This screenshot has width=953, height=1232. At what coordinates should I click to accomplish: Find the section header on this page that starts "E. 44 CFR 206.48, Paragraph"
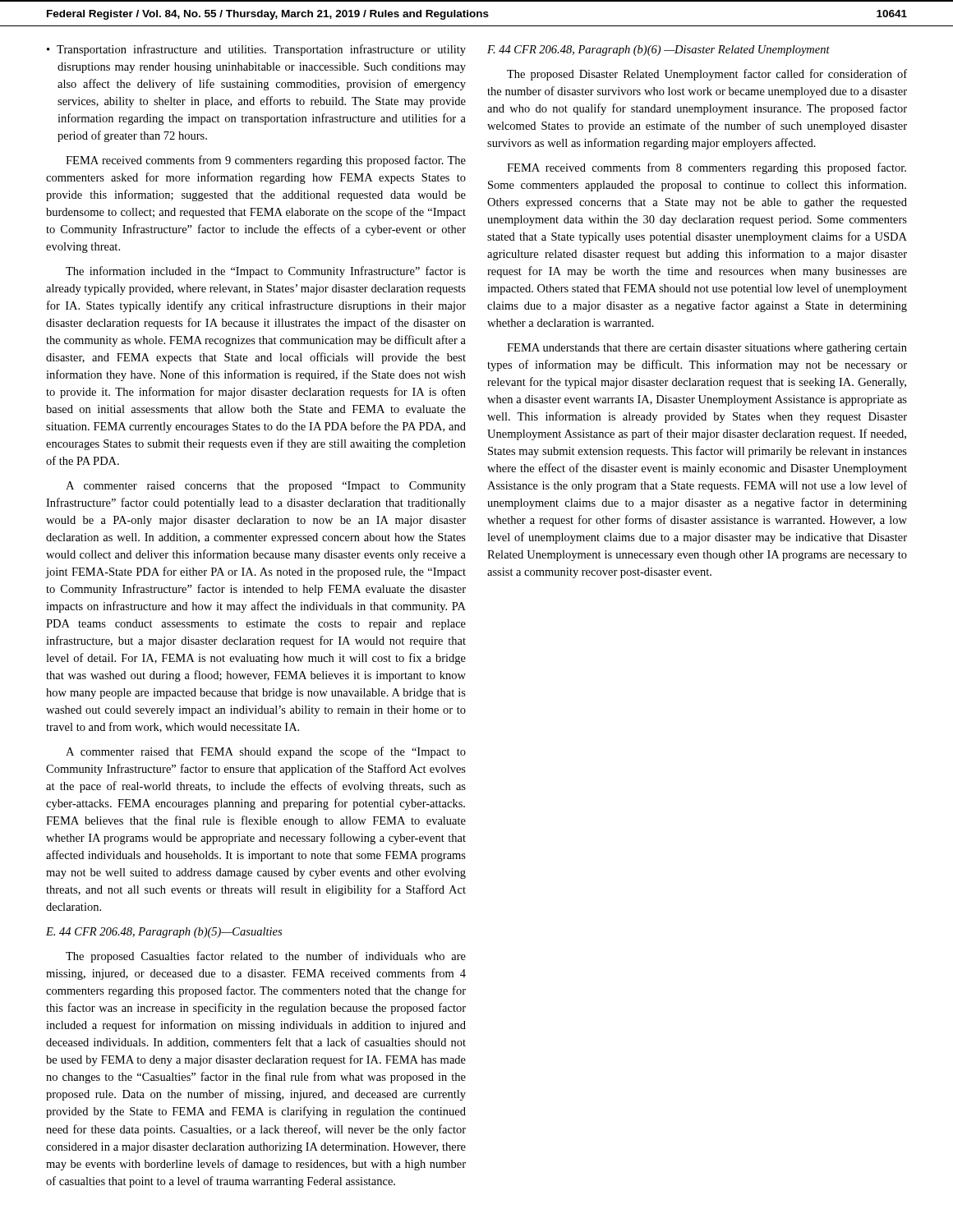(256, 932)
